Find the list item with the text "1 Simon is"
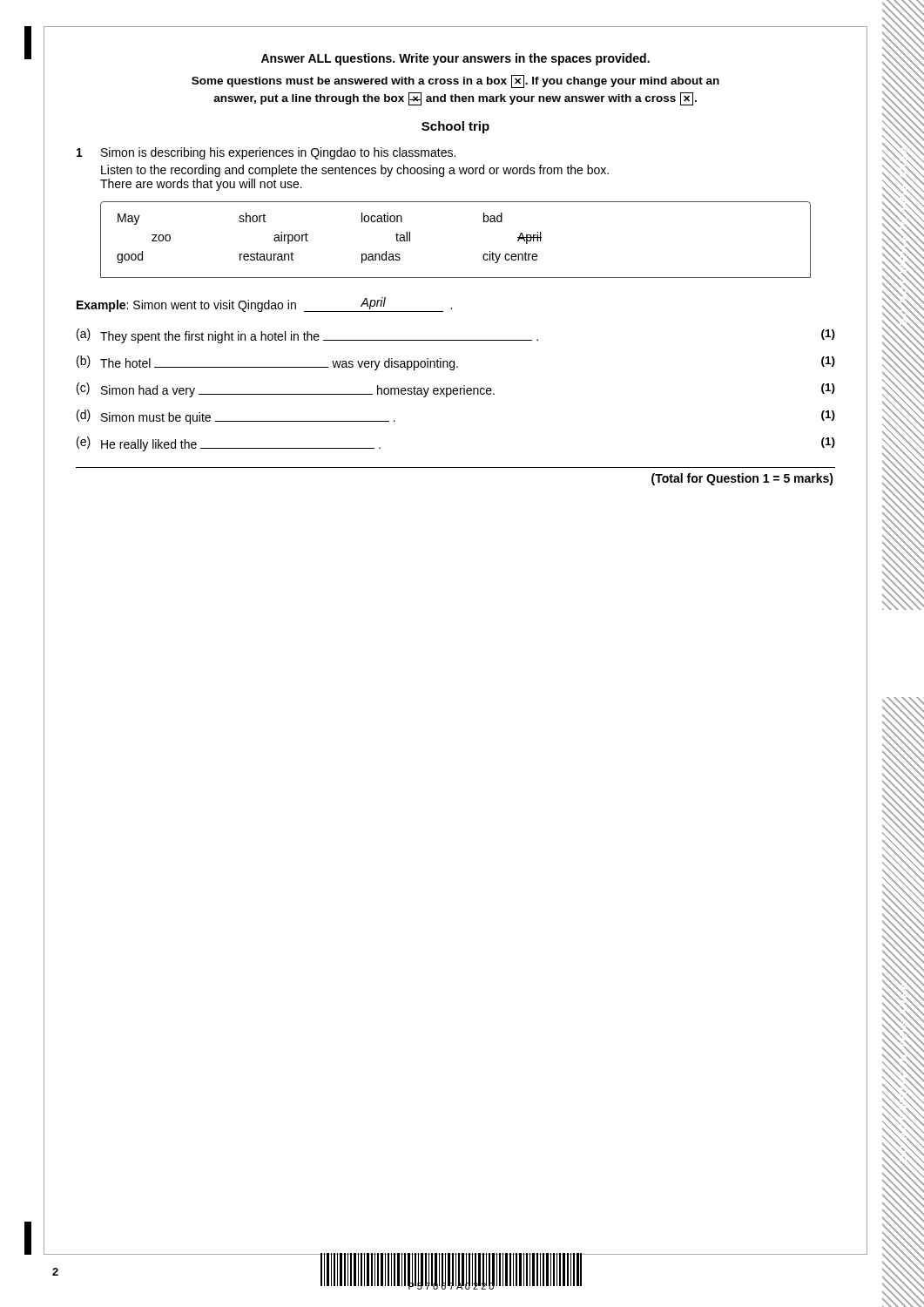 click(266, 152)
